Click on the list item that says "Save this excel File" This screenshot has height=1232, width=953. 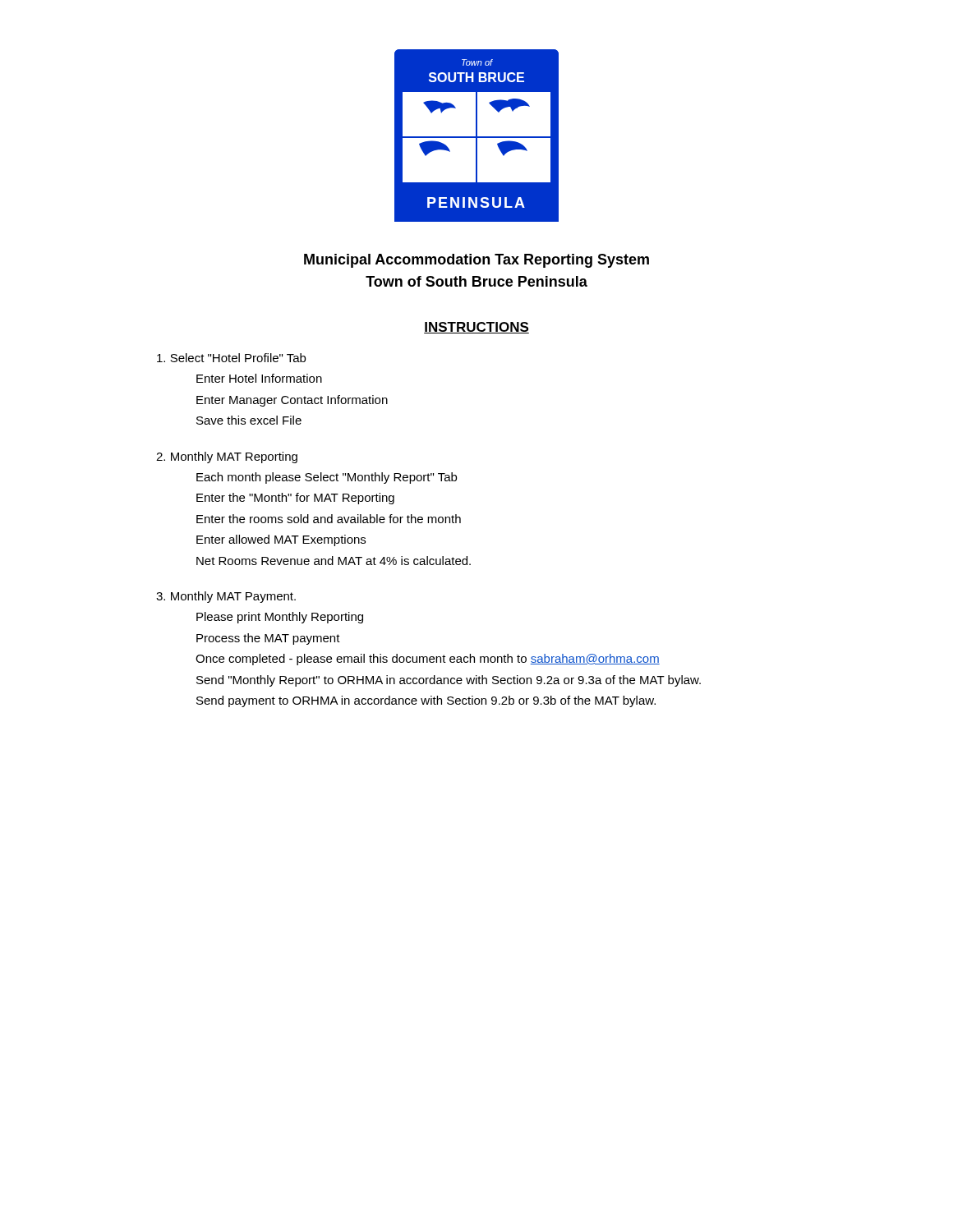(249, 420)
